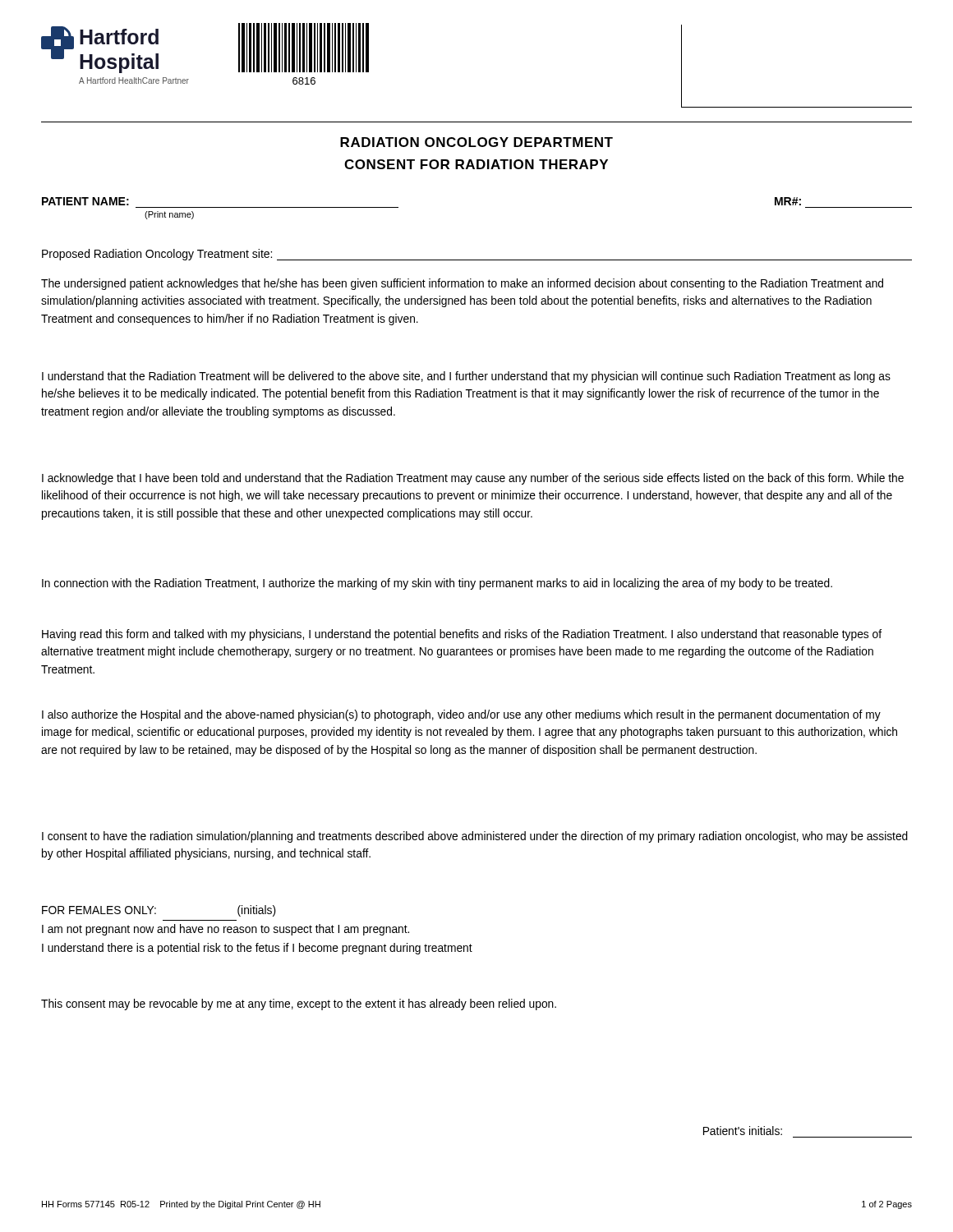Click on the text with the text "PATIENT NAME: MR#: (Print name)"

[x=81, y=201]
